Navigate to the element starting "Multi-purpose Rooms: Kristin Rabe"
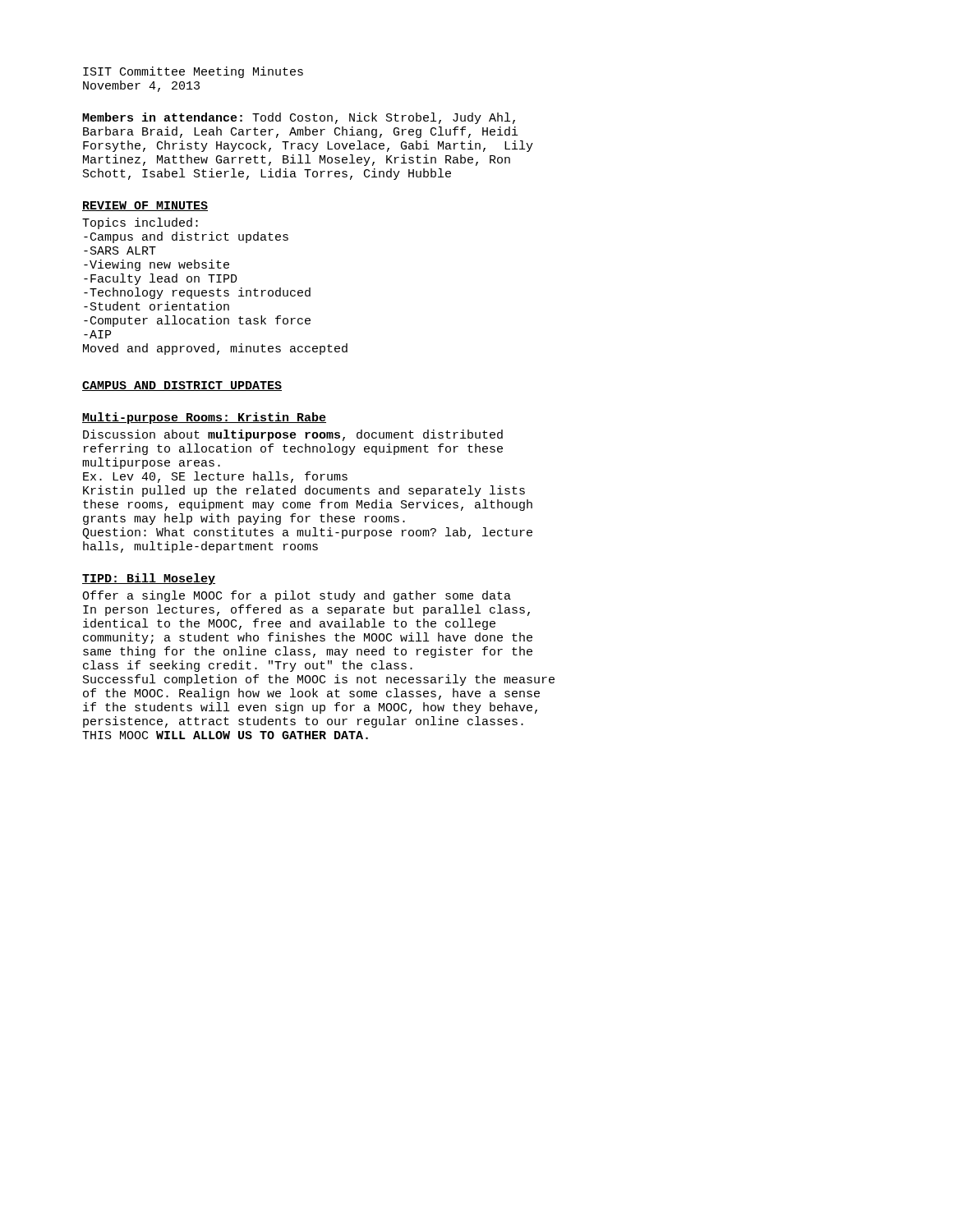The width and height of the screenshot is (953, 1232). pos(204,418)
